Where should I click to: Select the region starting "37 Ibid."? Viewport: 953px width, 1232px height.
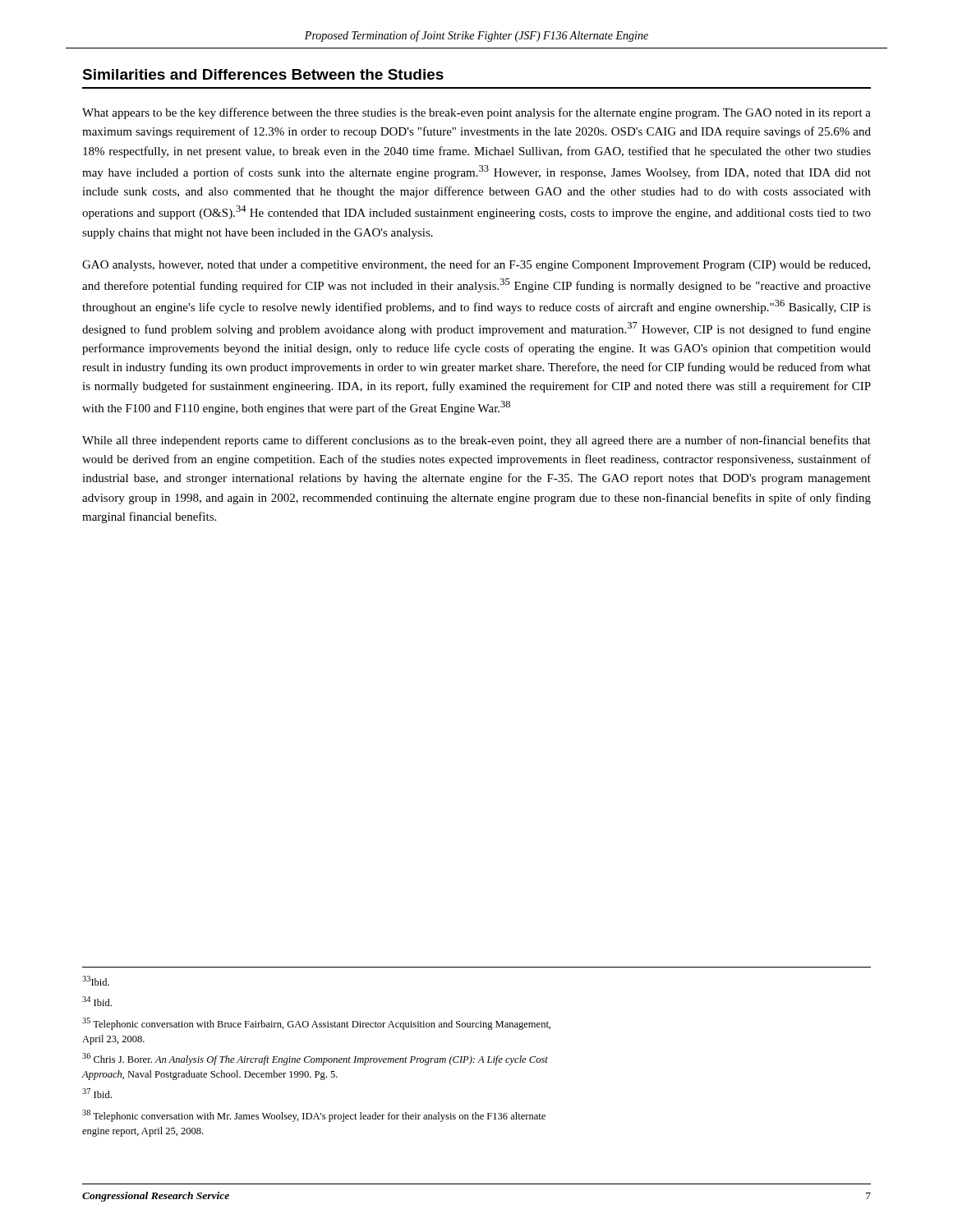tap(97, 1094)
